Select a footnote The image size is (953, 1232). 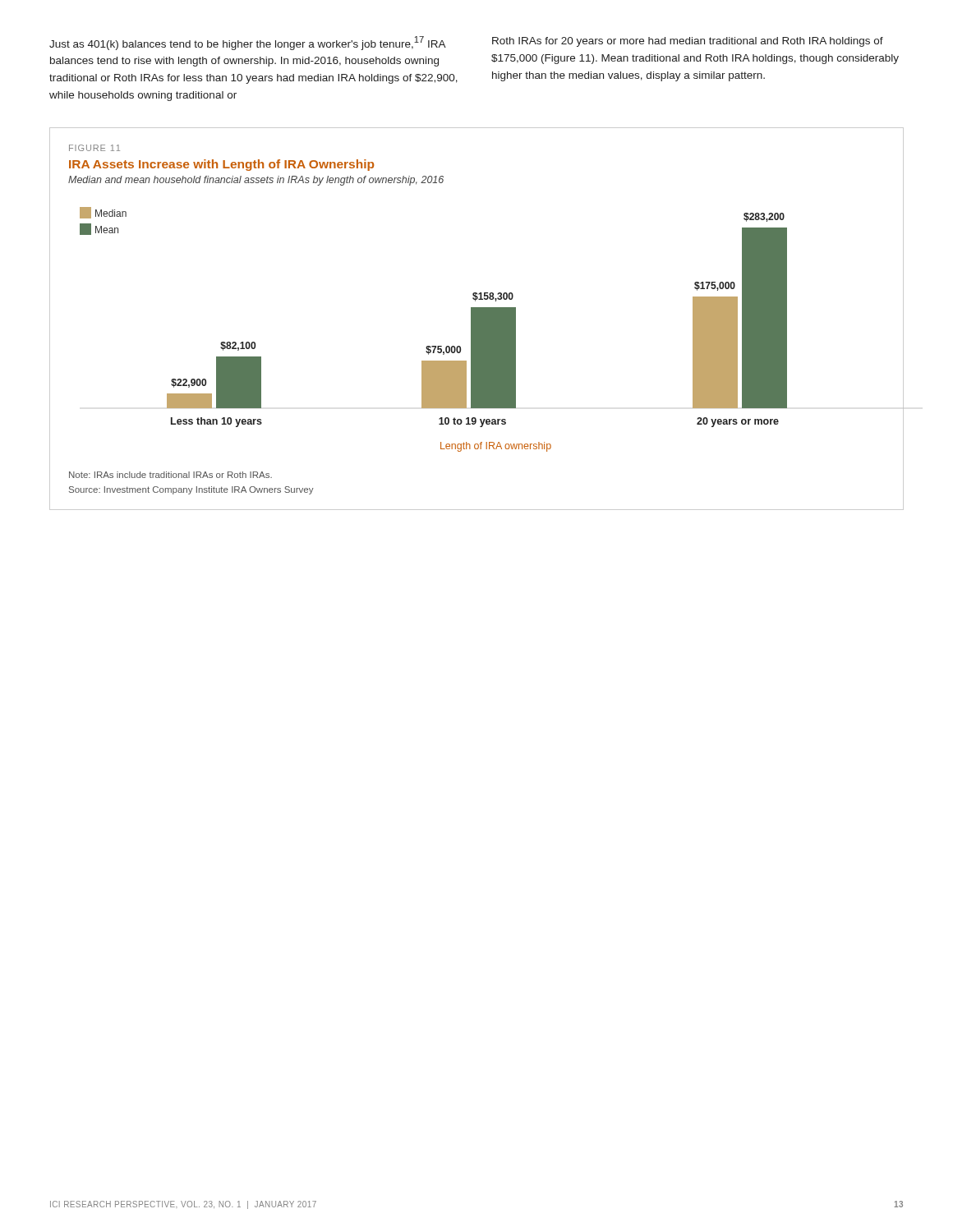(x=191, y=482)
